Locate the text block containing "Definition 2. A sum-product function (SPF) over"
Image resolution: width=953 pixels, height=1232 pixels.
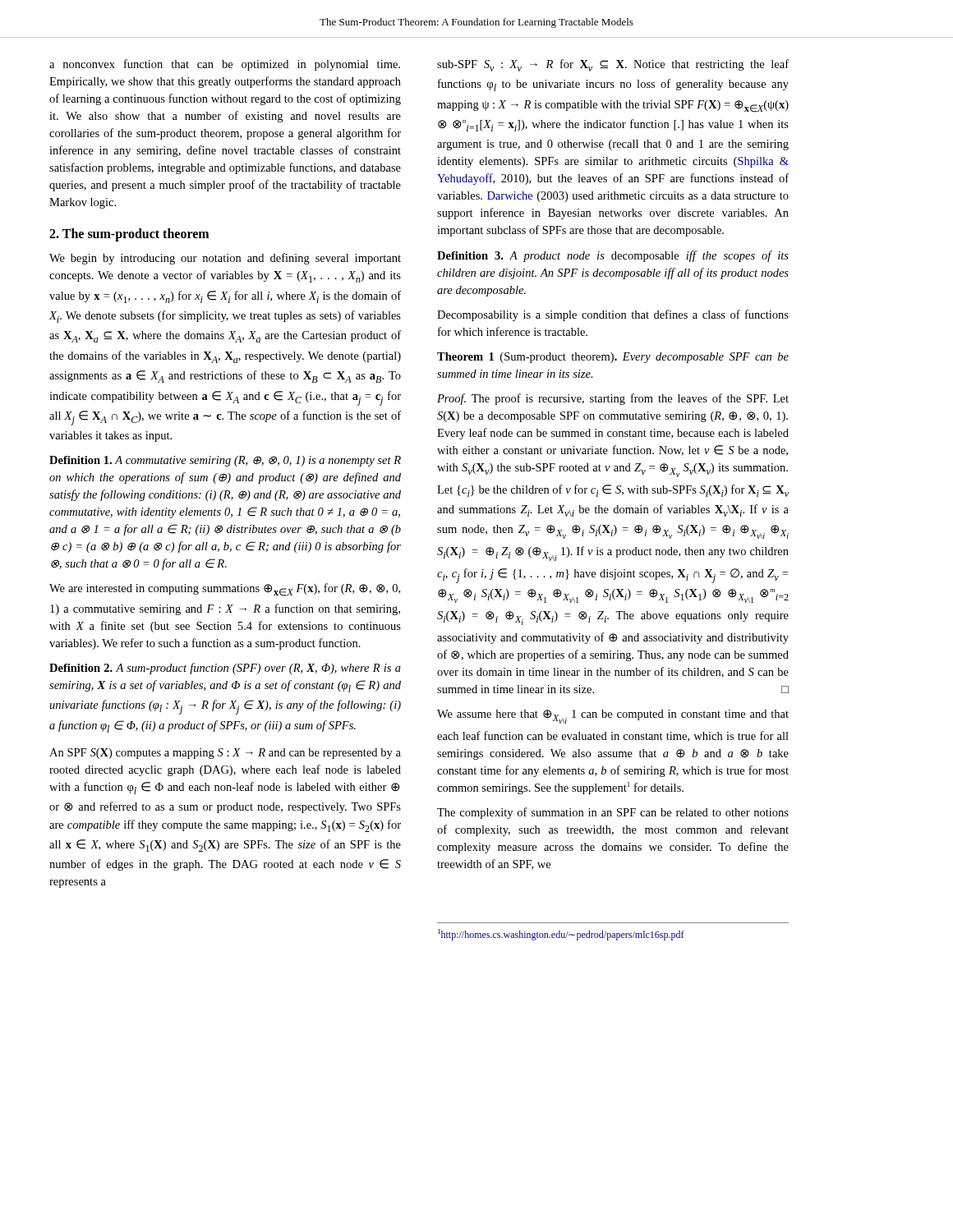point(225,698)
